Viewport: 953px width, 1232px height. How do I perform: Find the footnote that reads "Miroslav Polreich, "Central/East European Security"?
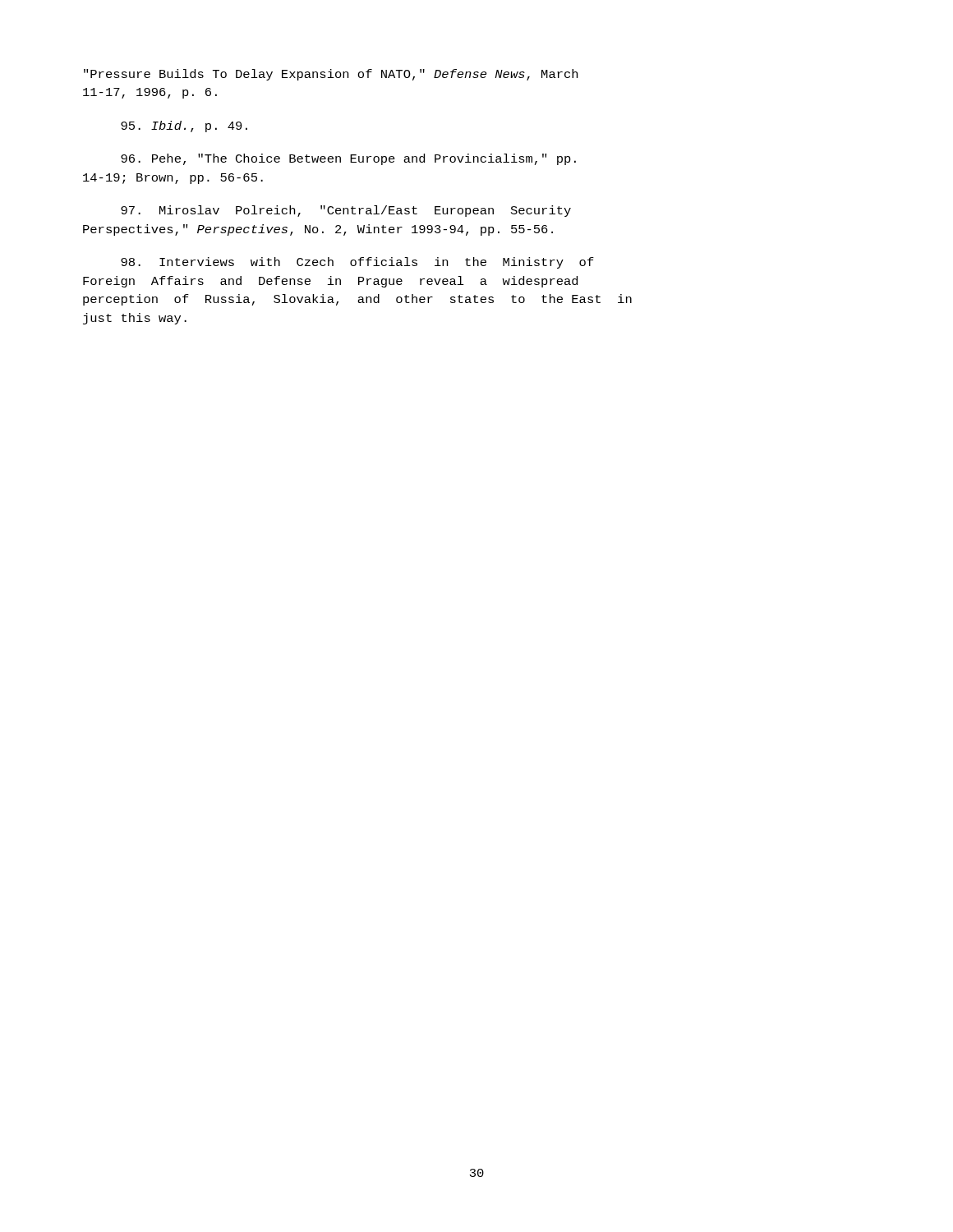(x=327, y=221)
